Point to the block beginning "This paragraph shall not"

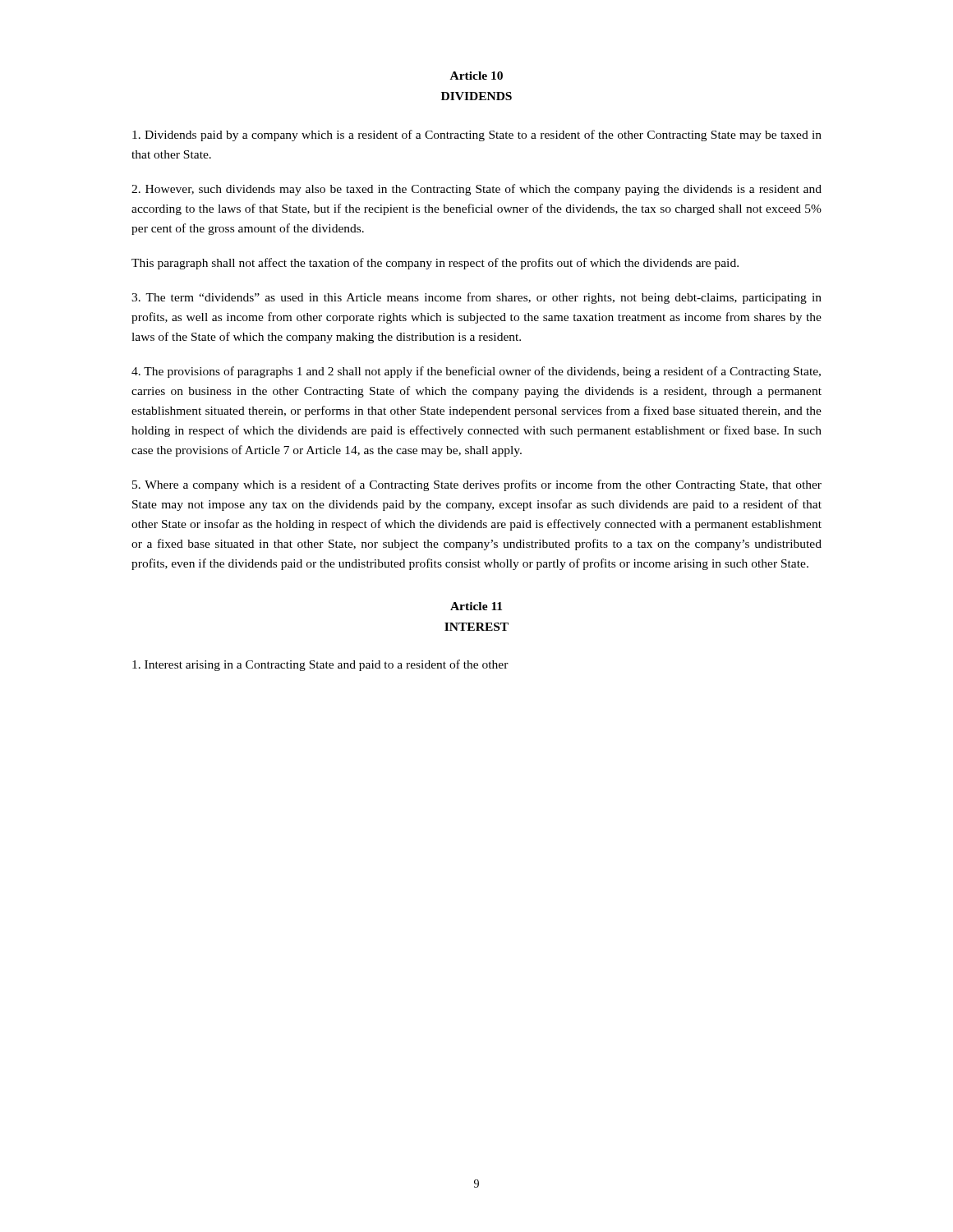tap(435, 262)
